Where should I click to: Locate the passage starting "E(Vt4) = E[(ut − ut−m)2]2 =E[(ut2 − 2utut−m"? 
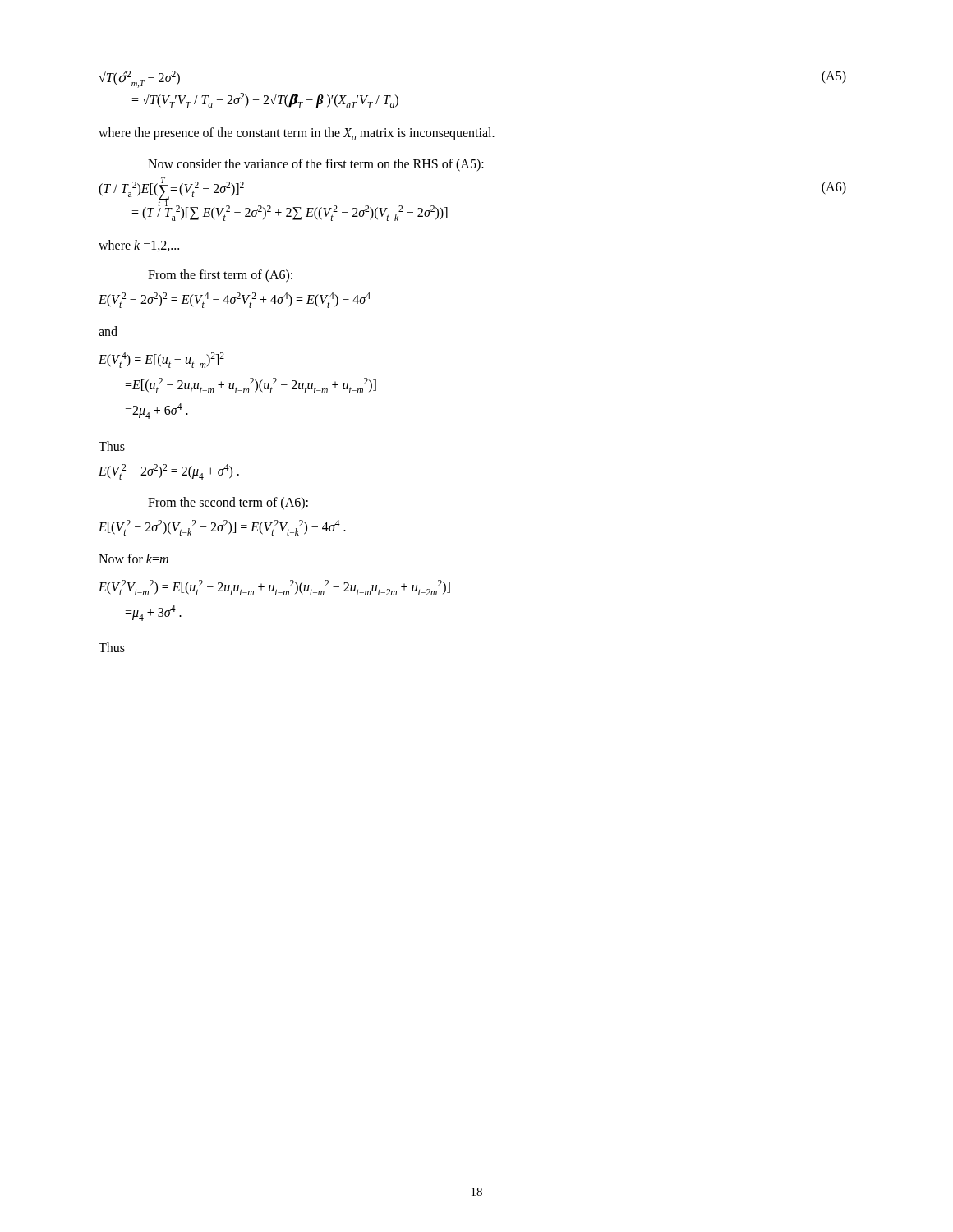[x=161, y=360]
